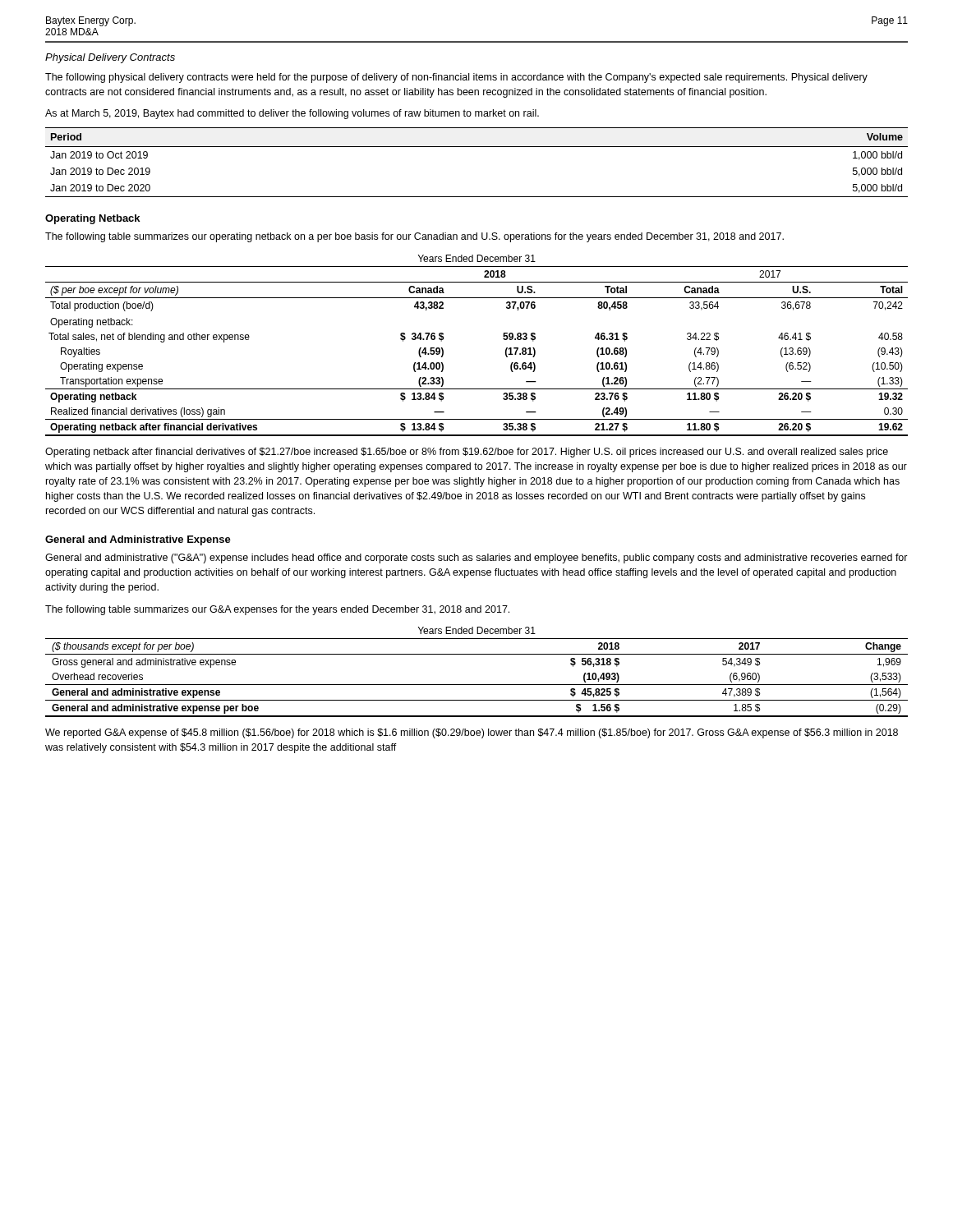The height and width of the screenshot is (1232, 953).
Task: Locate the table with the text "5,000 bbl/d"
Action: click(476, 163)
